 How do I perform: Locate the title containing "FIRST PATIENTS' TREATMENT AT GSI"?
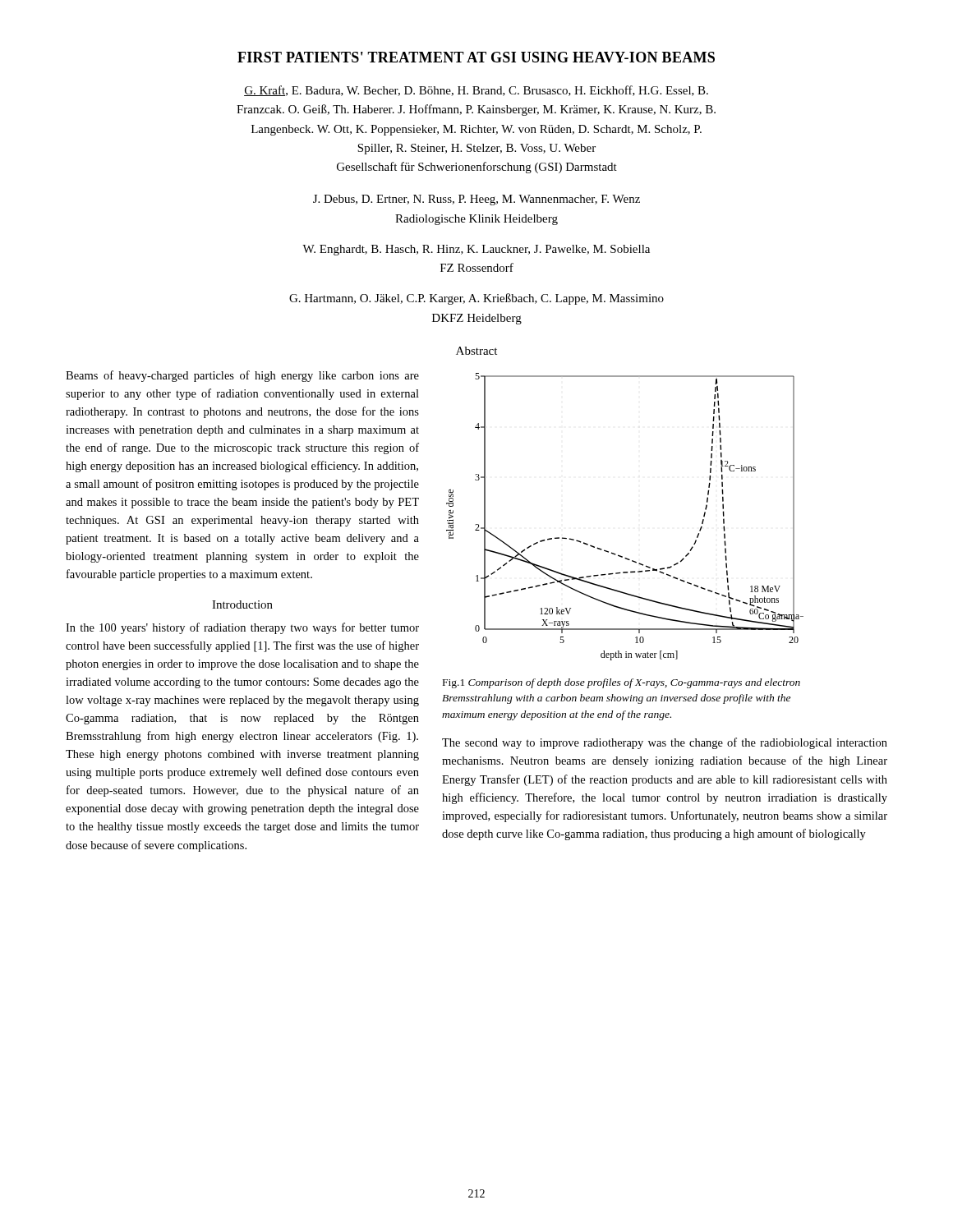tap(476, 57)
